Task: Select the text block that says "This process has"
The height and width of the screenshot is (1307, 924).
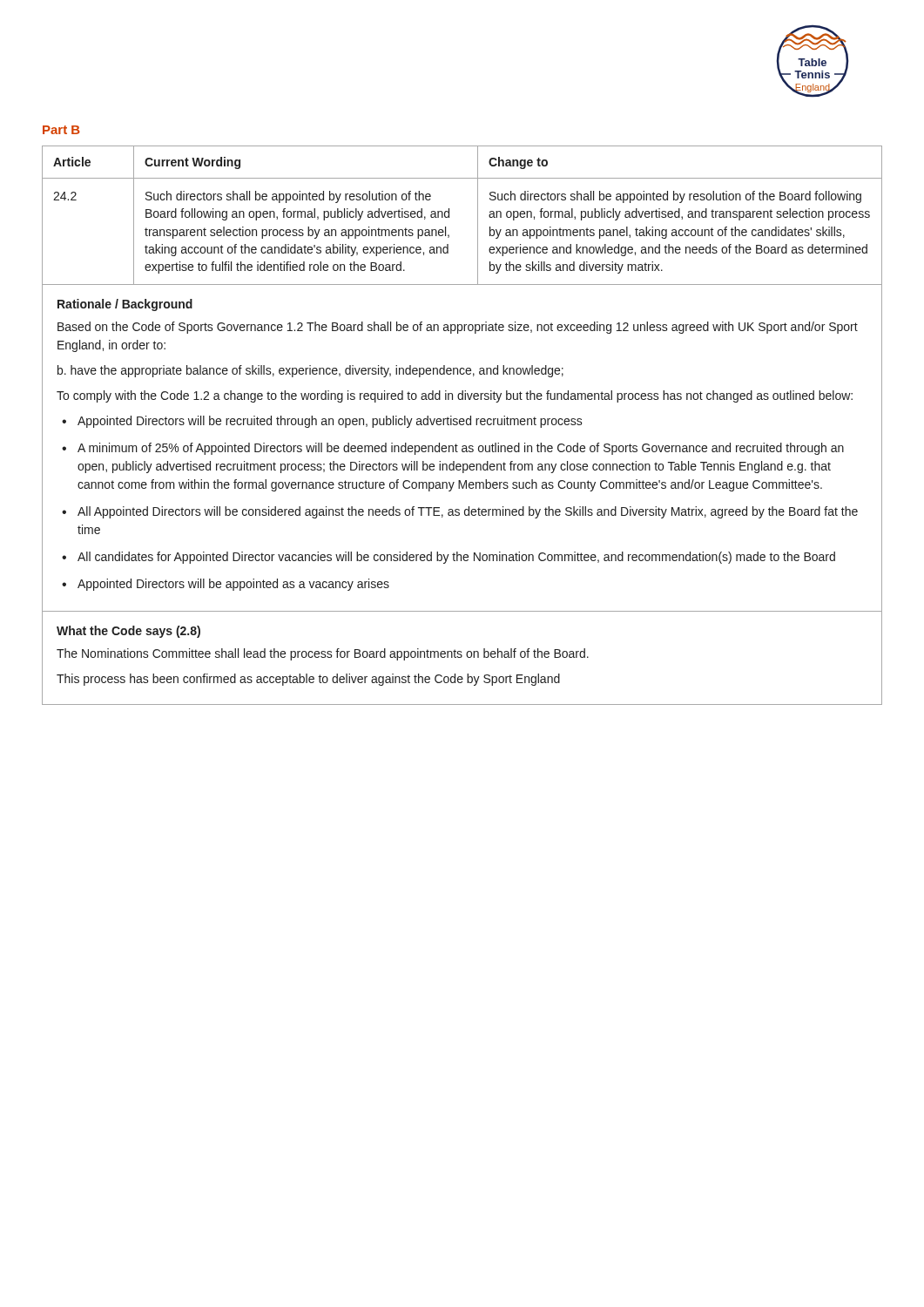Action: click(308, 679)
